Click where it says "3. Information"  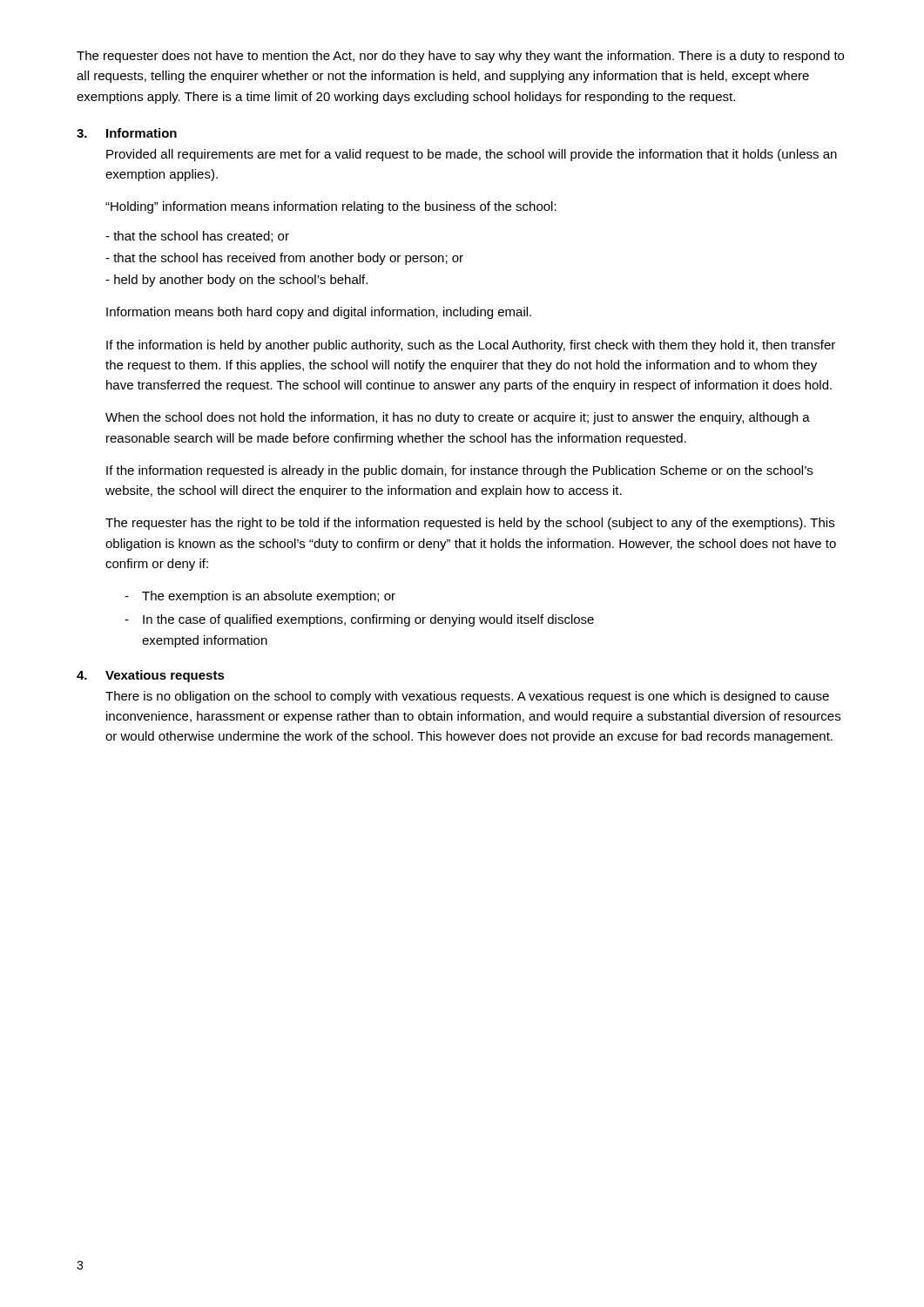pos(127,133)
